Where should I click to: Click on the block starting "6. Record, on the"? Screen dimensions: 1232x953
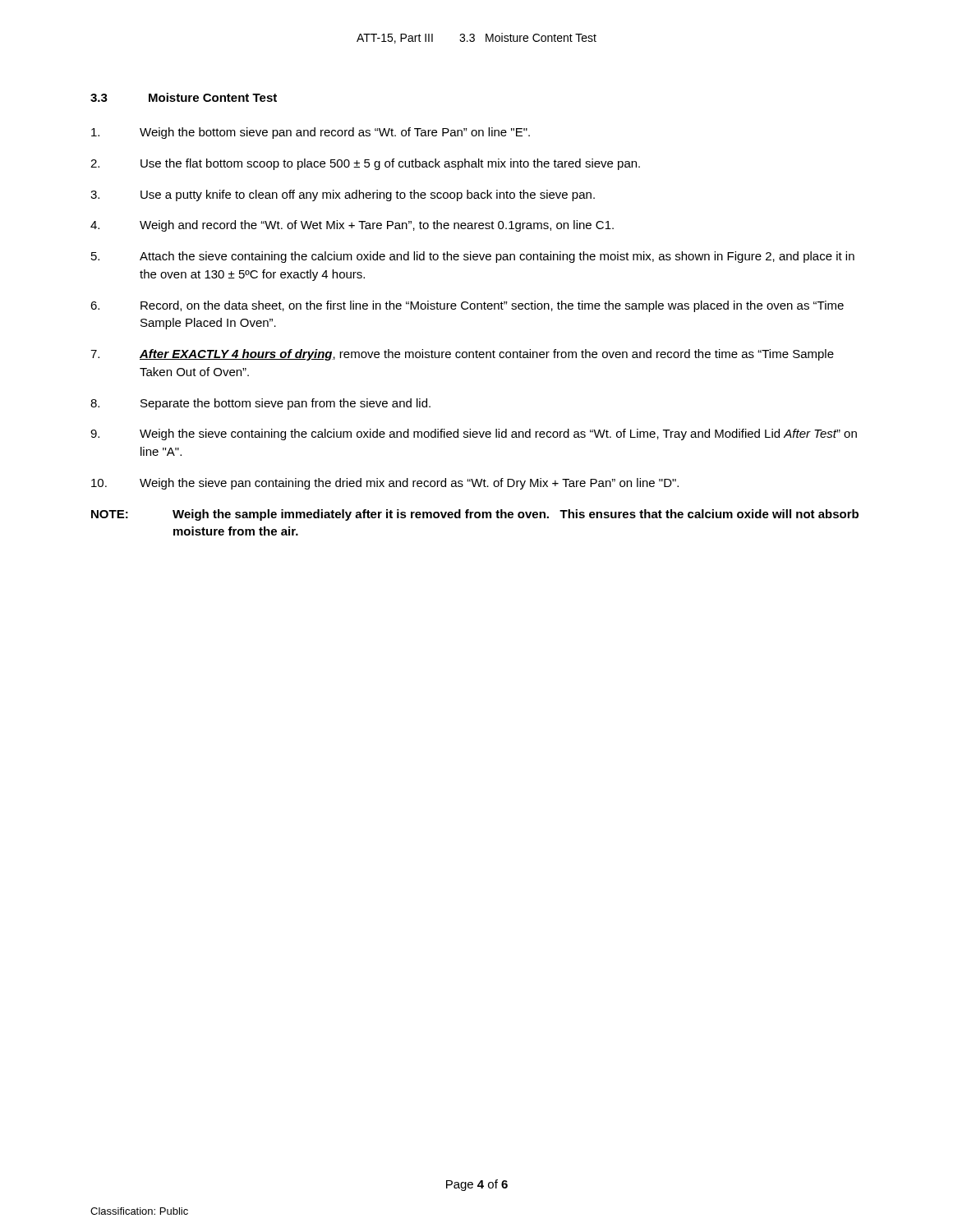coord(476,314)
